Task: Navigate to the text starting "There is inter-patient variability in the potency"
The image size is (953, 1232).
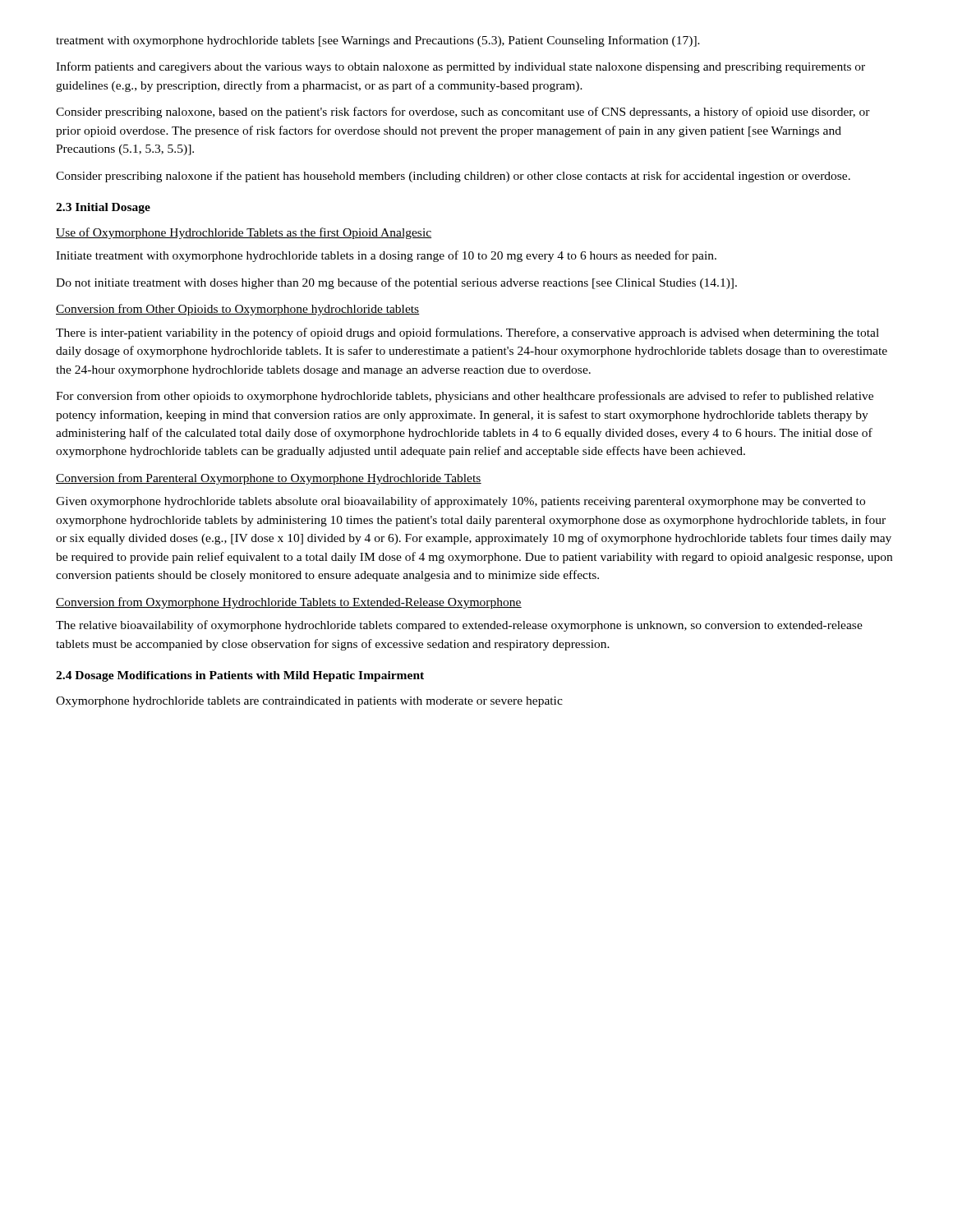Action: pyautogui.click(x=472, y=350)
